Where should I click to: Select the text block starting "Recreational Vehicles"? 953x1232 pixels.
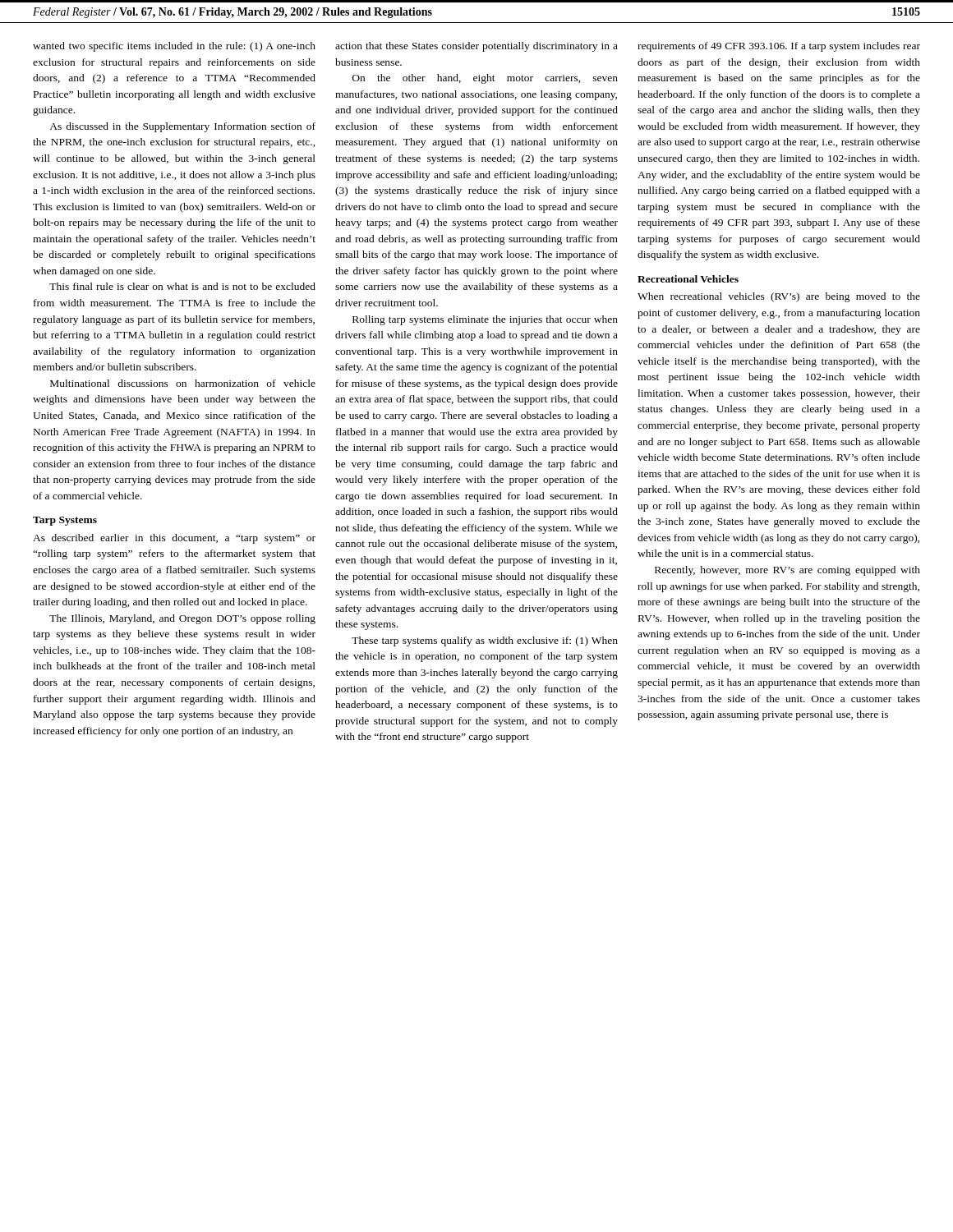[688, 279]
